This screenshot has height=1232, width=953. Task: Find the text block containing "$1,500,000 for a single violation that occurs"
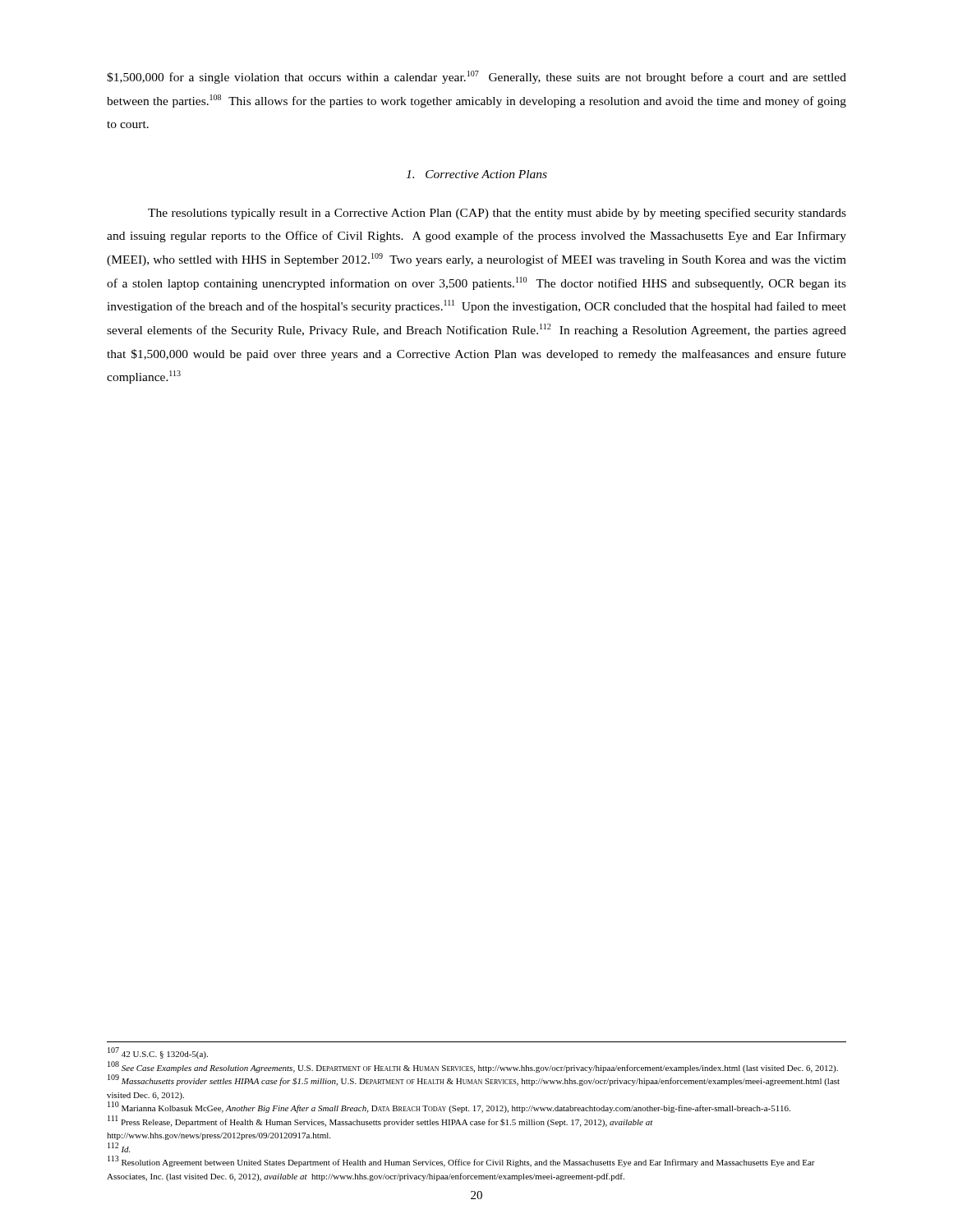coord(476,100)
